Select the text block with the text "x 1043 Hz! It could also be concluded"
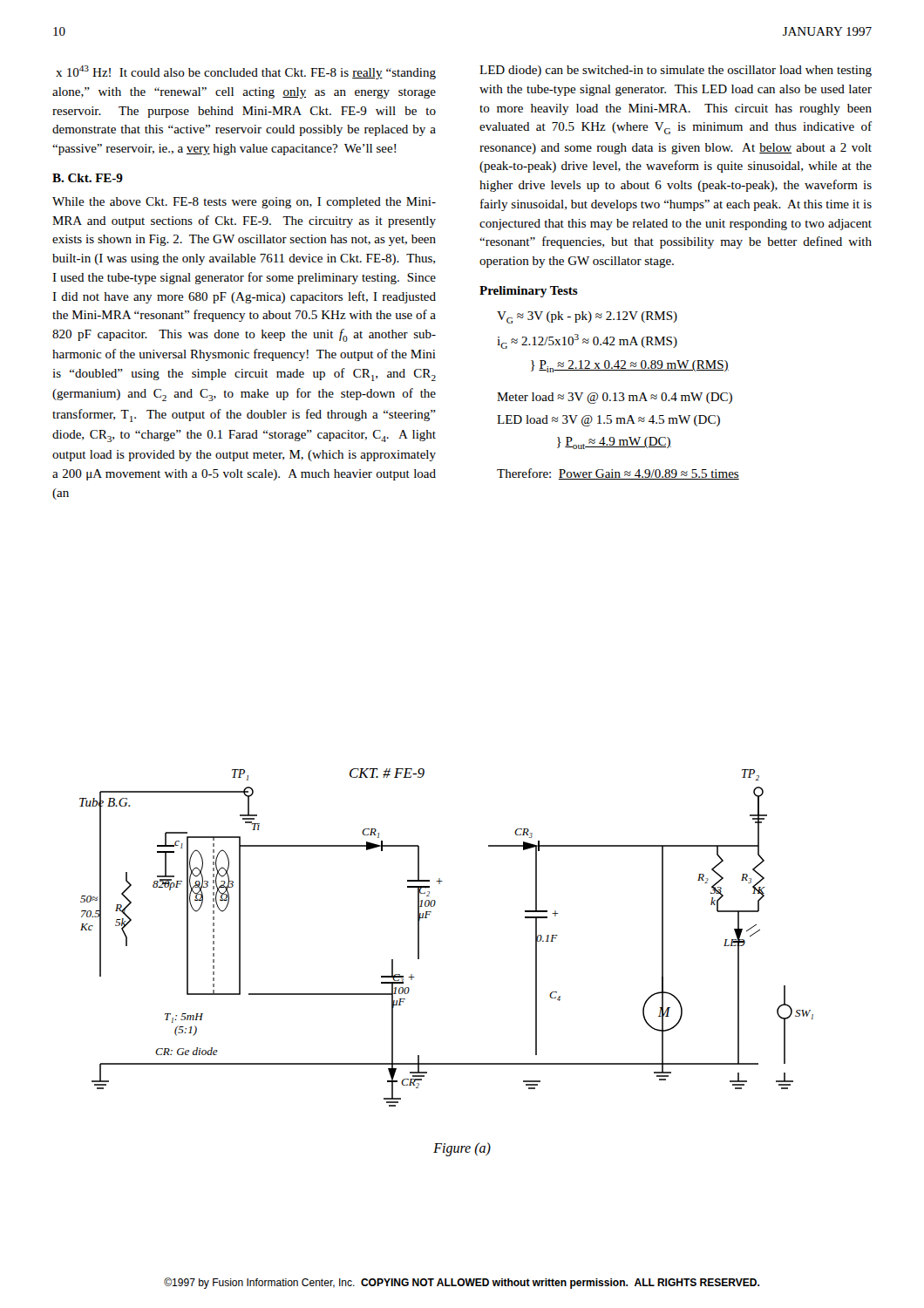 (244, 109)
